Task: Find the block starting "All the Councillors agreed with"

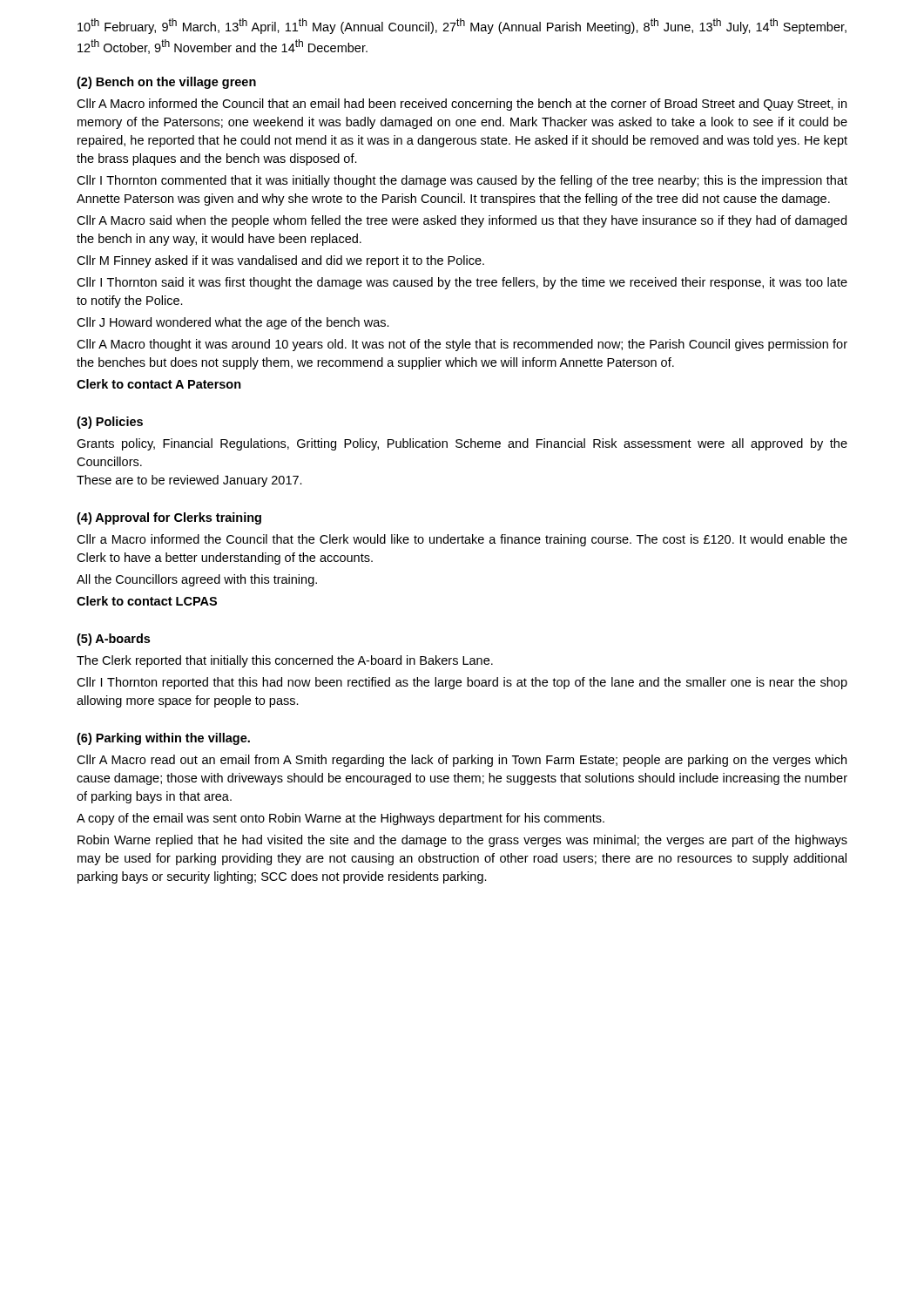Action: tap(197, 579)
